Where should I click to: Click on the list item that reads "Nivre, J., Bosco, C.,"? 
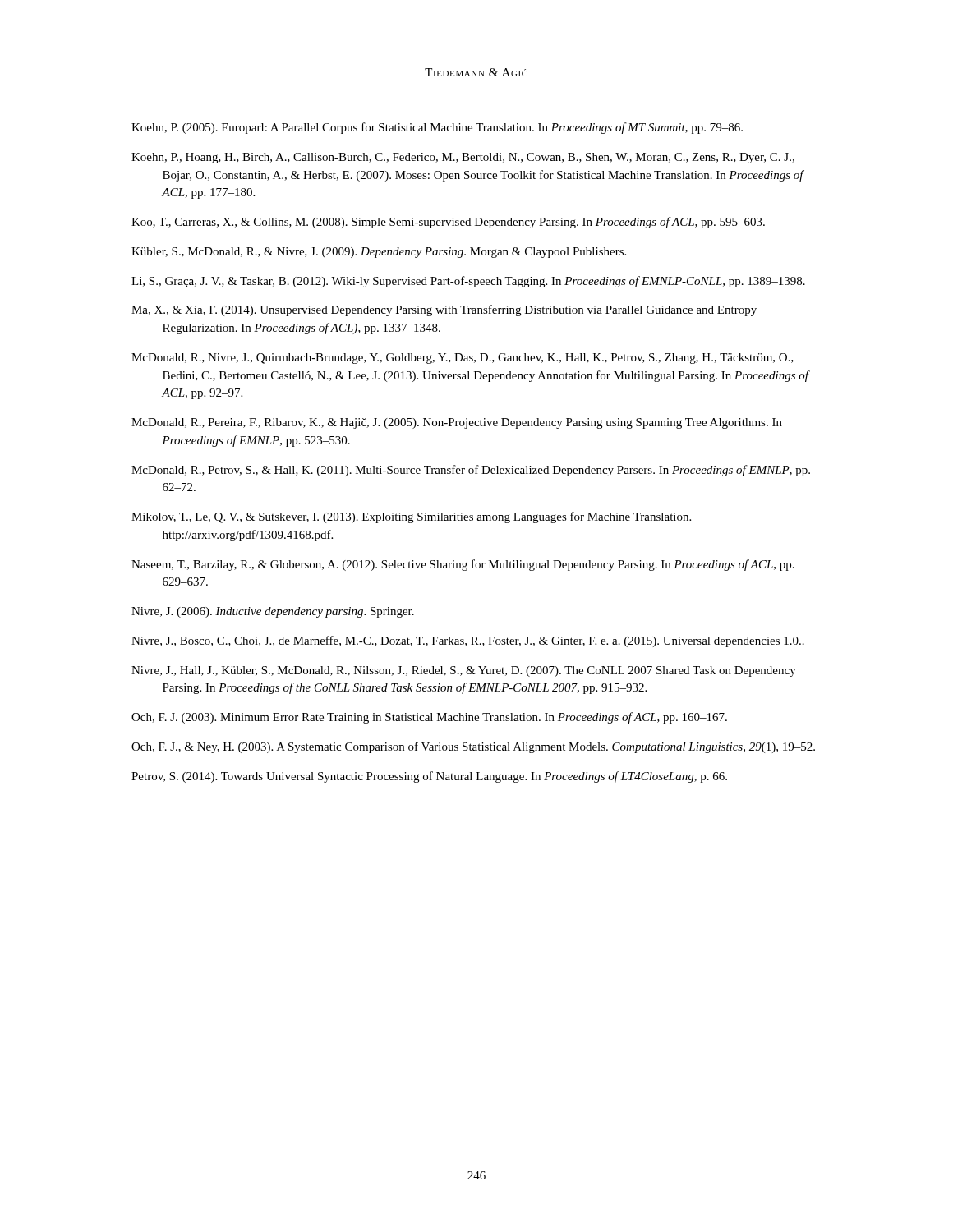click(468, 641)
